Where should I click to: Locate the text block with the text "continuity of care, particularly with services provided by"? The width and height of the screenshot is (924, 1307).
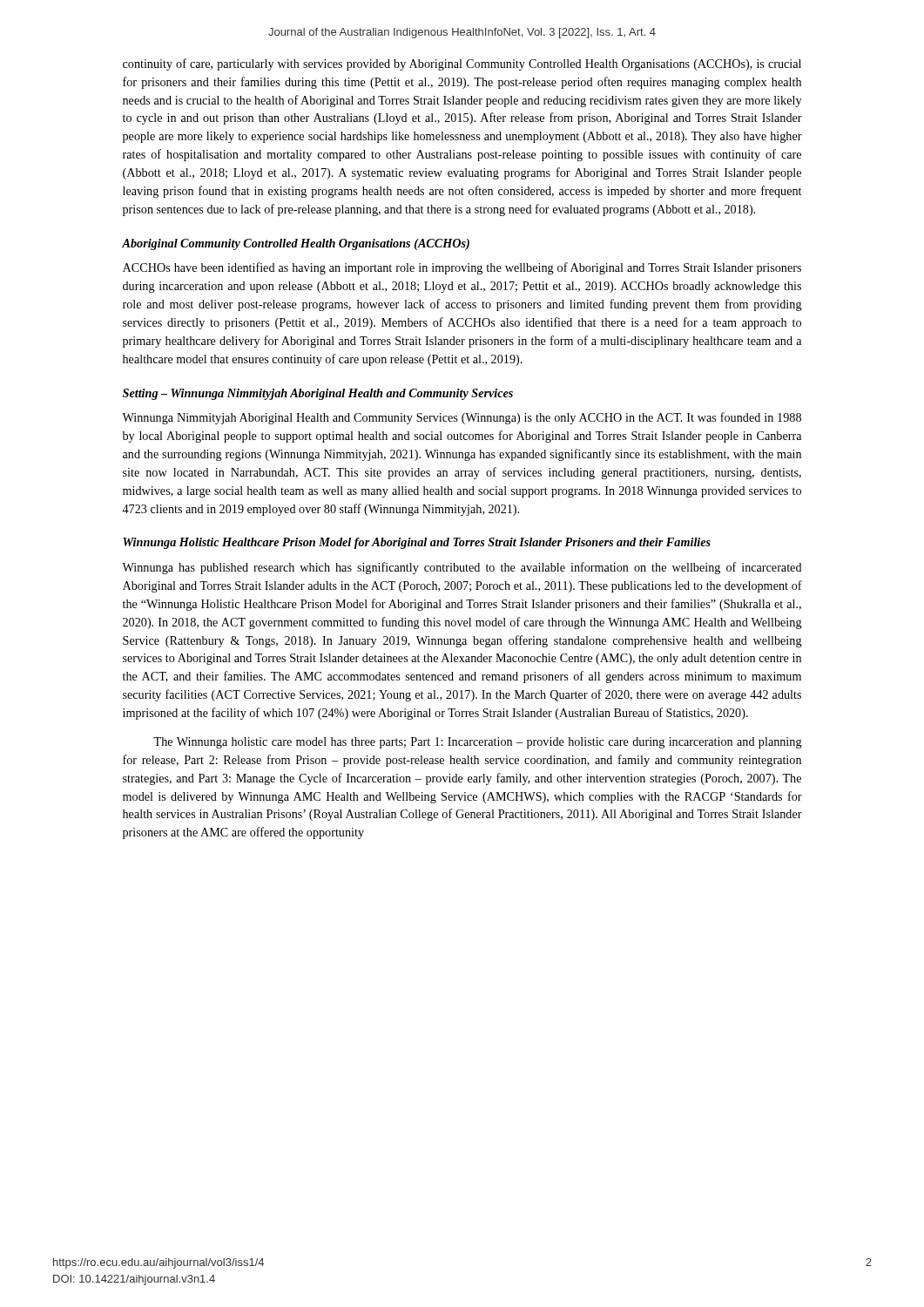(x=462, y=136)
